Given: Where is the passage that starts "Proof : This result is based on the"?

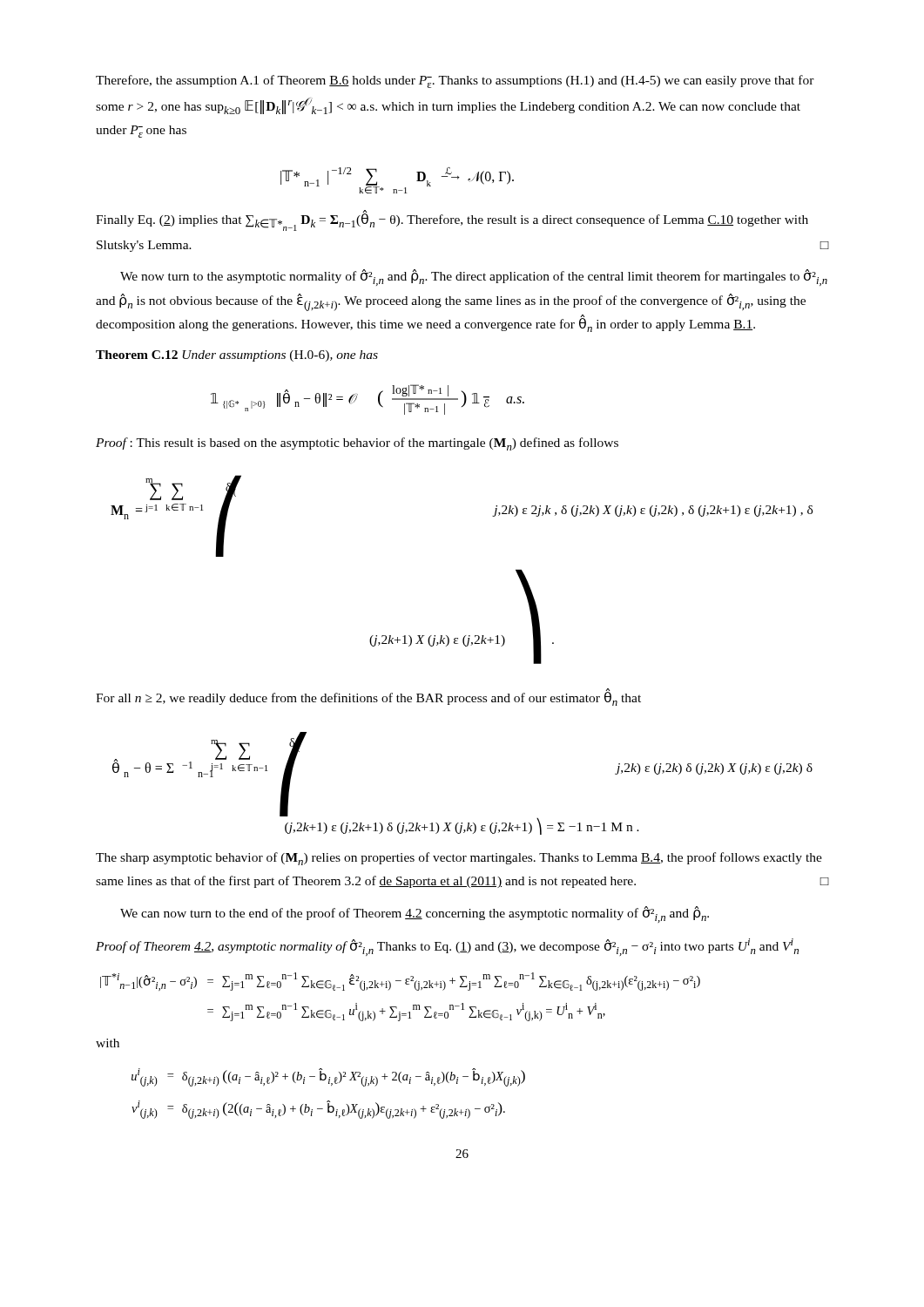Looking at the screenshot, I should (x=357, y=444).
